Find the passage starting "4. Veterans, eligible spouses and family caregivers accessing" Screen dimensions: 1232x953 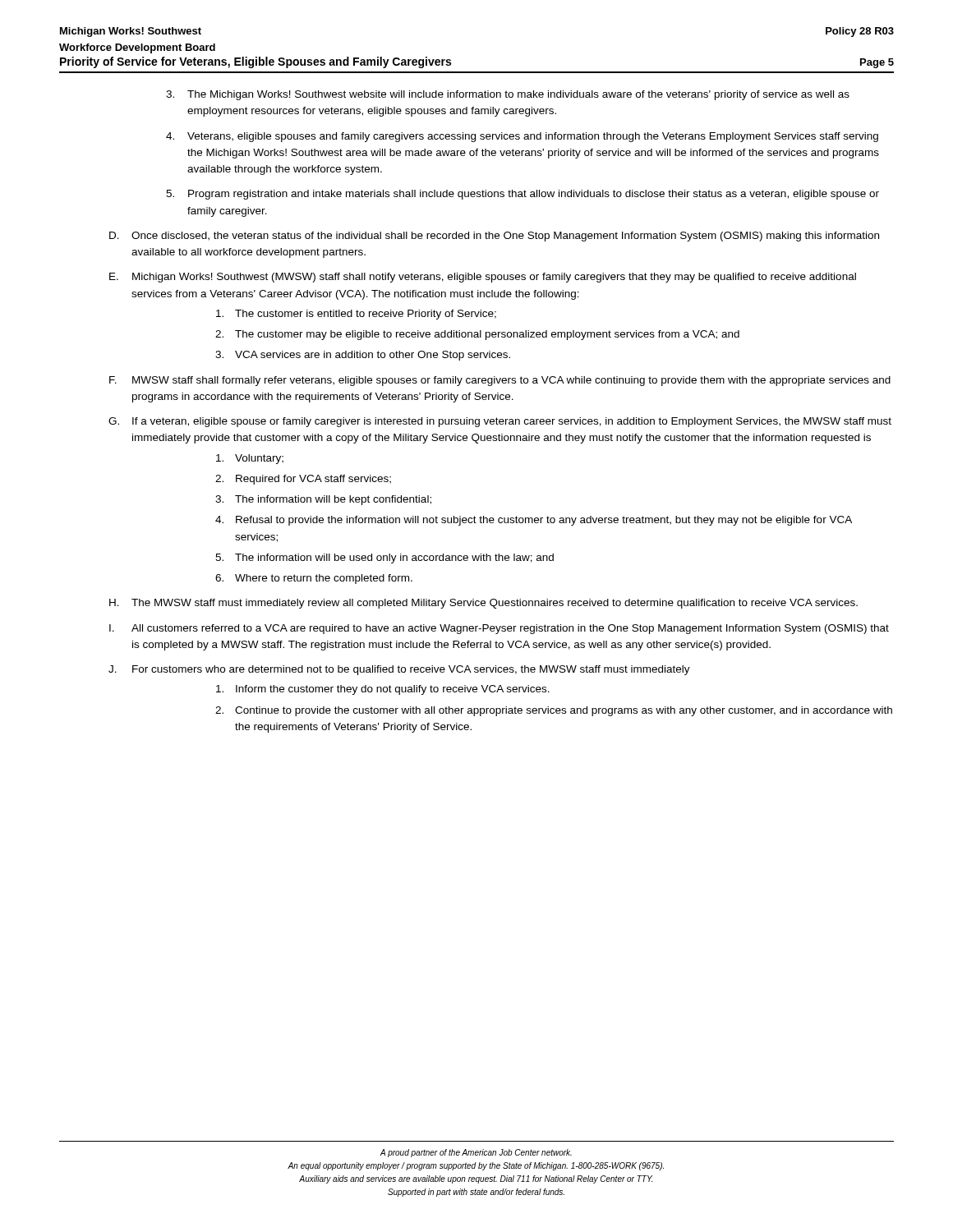(530, 153)
